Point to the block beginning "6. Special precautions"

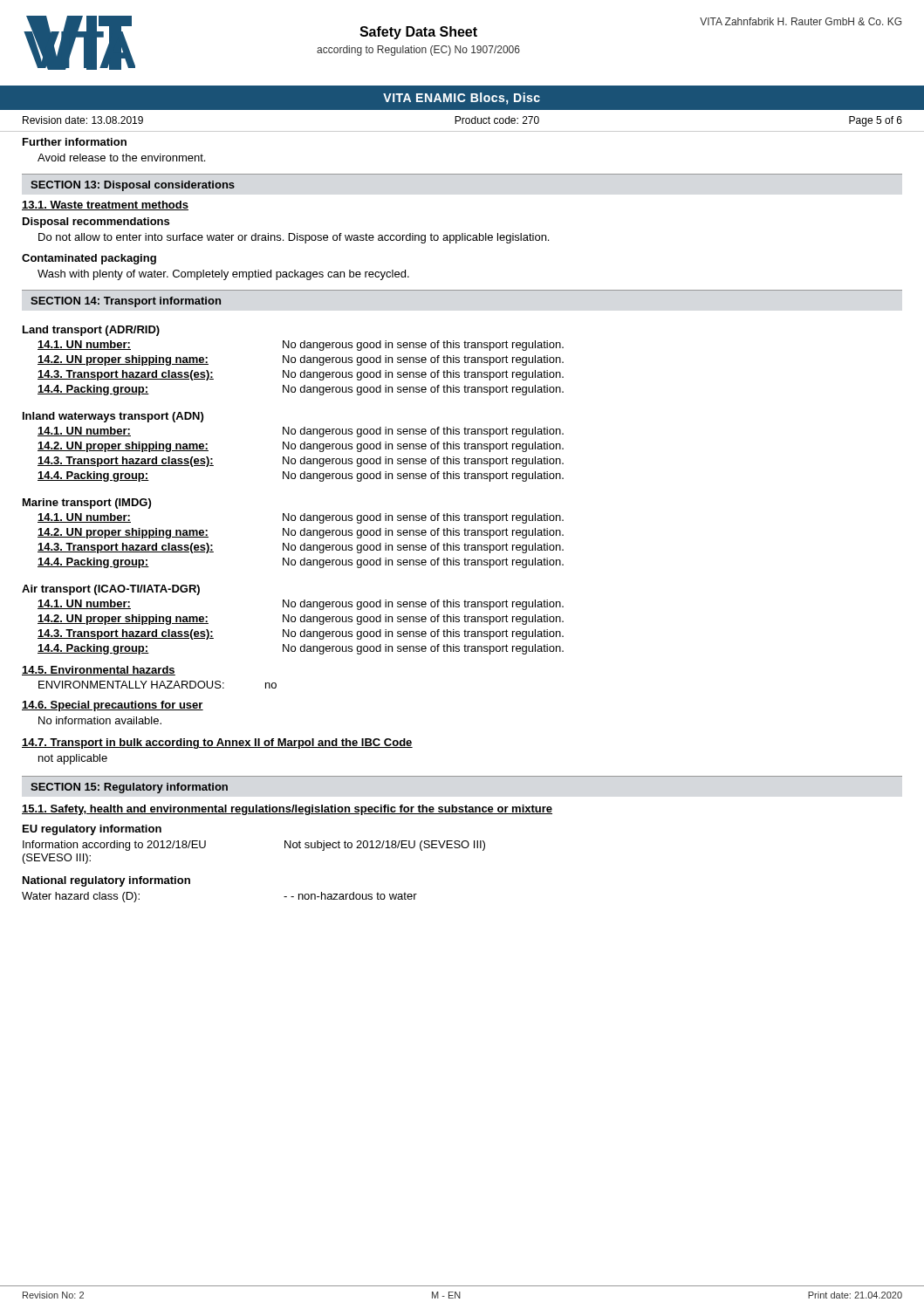[x=113, y=706]
